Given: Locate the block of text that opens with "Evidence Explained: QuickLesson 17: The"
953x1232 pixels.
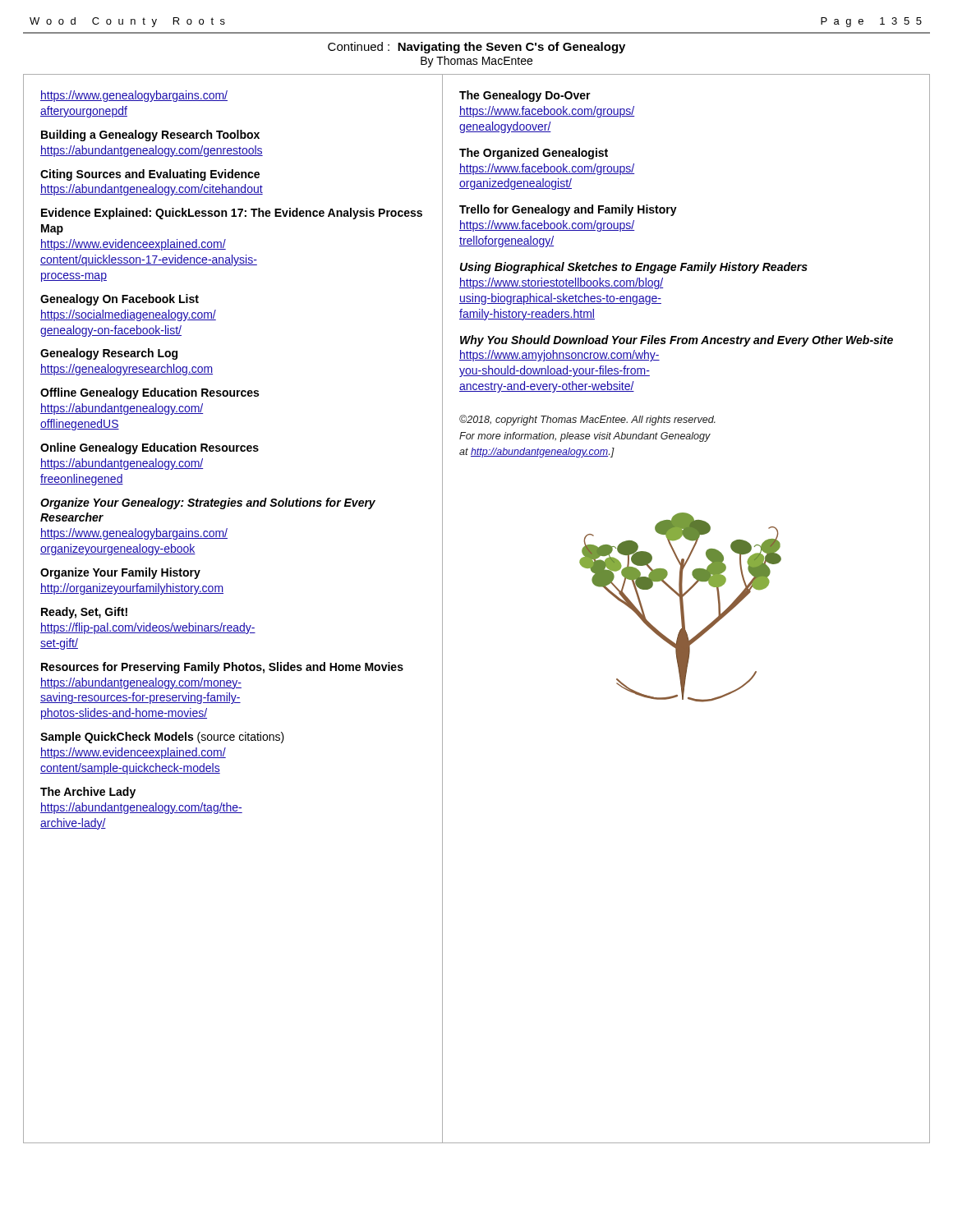Looking at the screenshot, I should tap(231, 244).
